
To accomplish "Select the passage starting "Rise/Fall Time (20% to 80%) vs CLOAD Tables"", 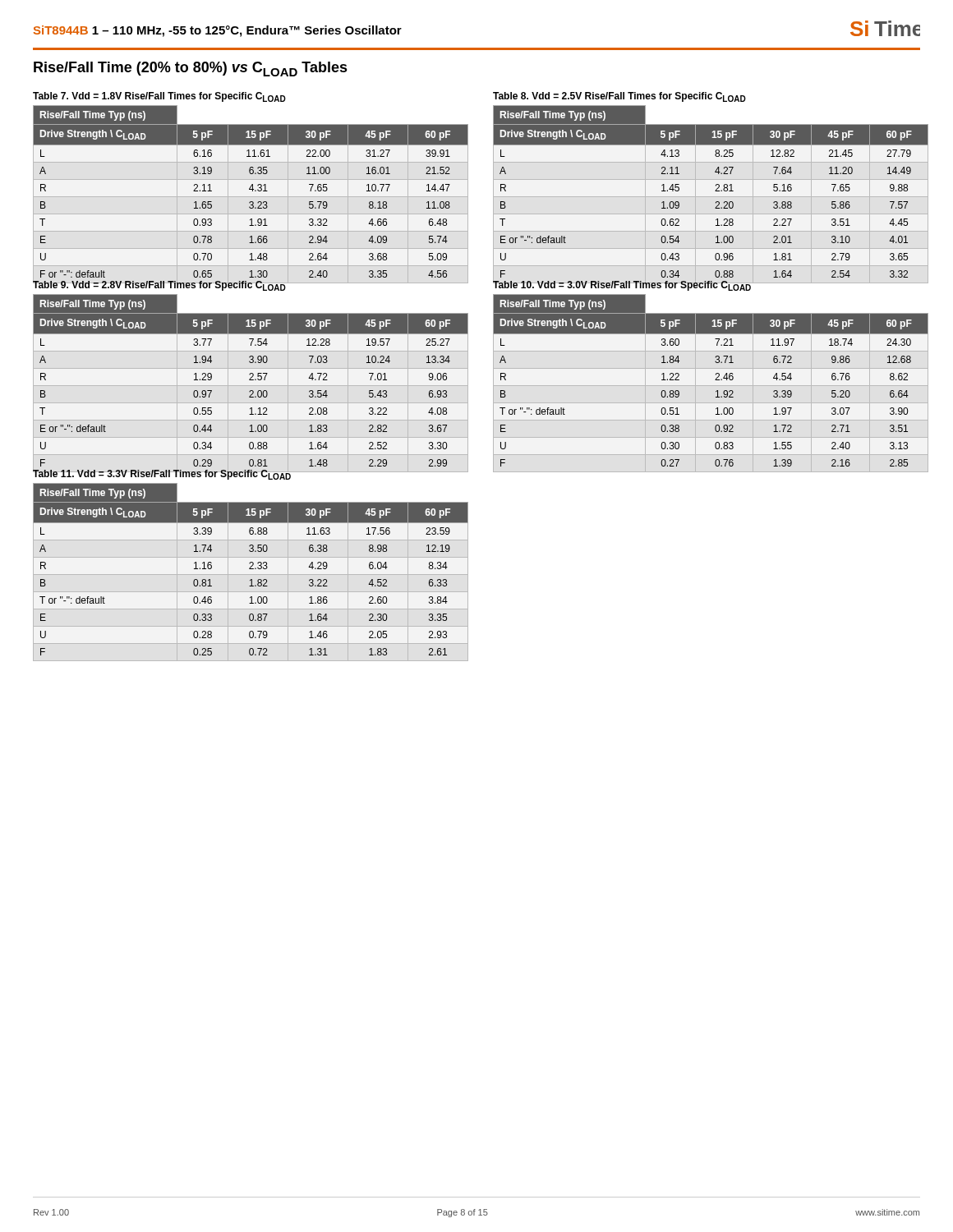I will click(190, 69).
